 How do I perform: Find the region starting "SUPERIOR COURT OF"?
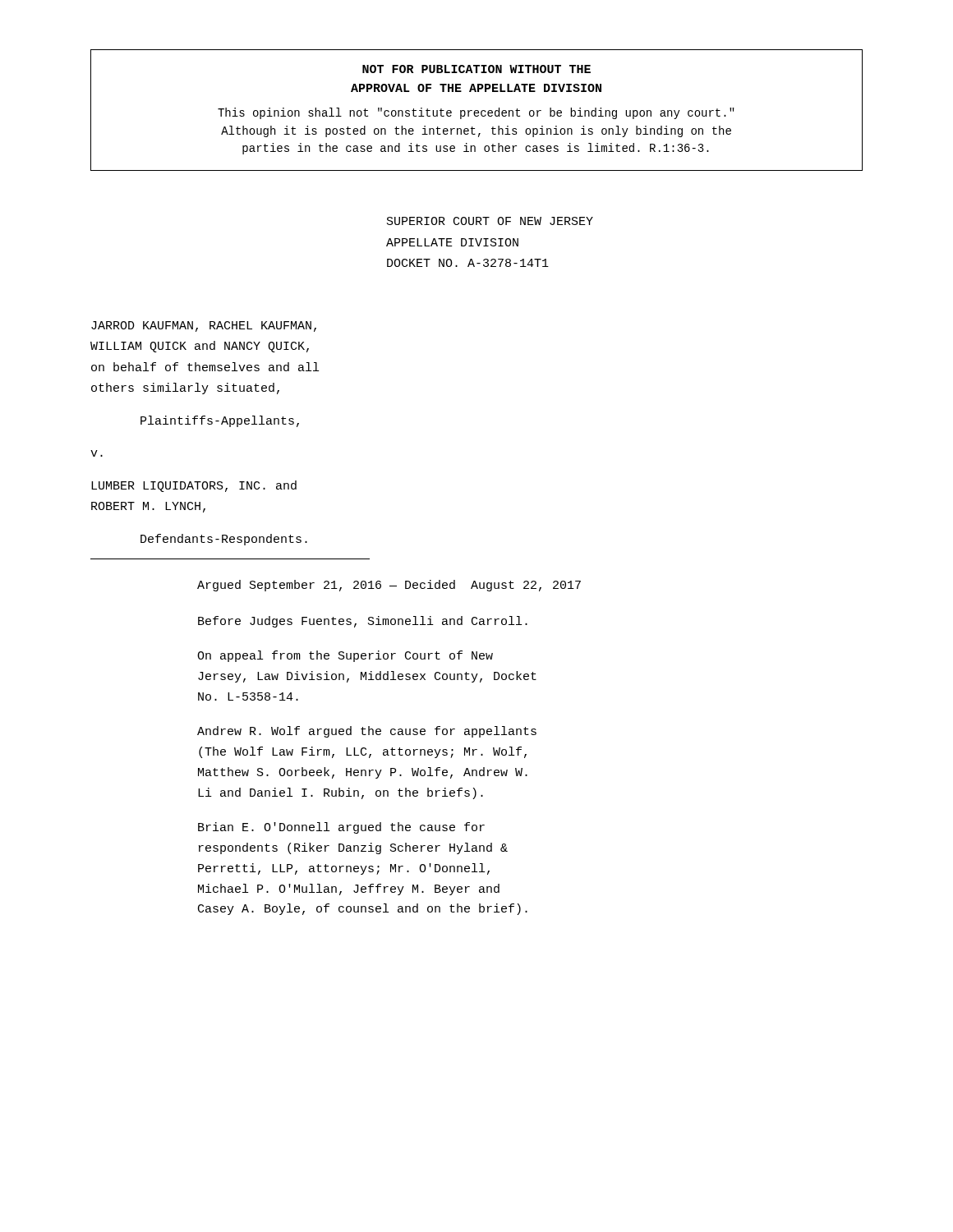click(x=490, y=243)
